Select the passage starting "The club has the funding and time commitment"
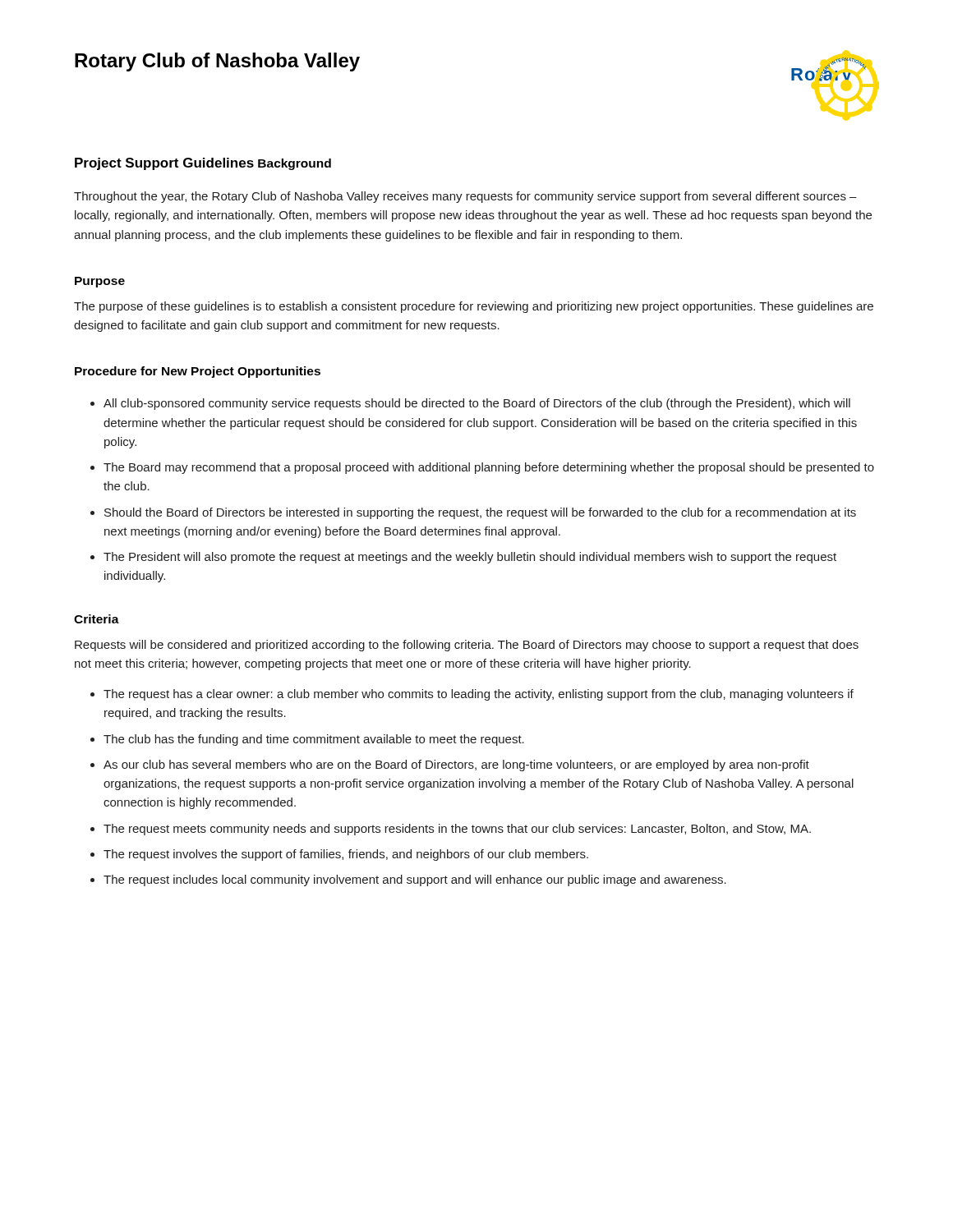 [314, 738]
